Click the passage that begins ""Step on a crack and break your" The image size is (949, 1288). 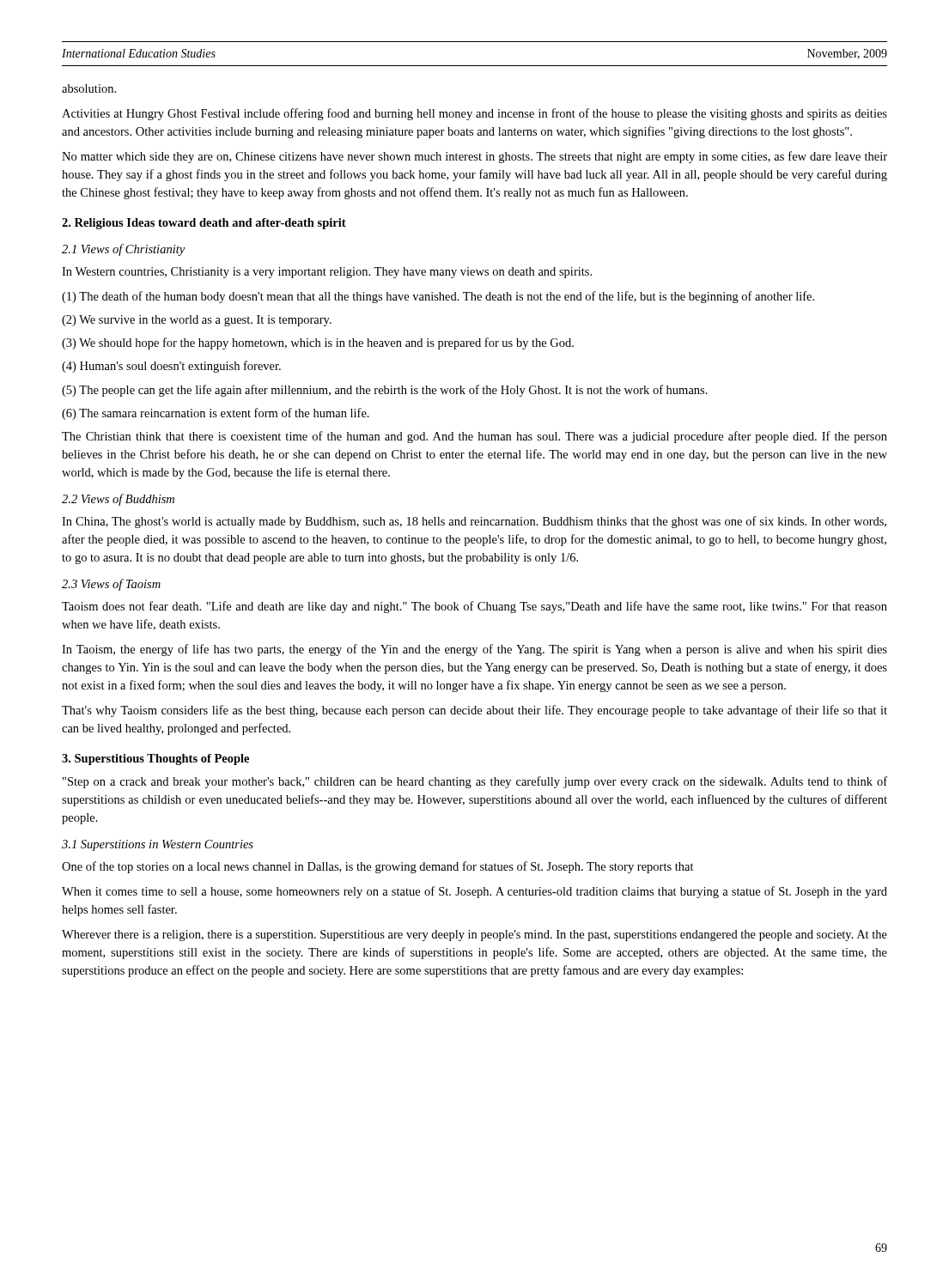[x=474, y=800]
